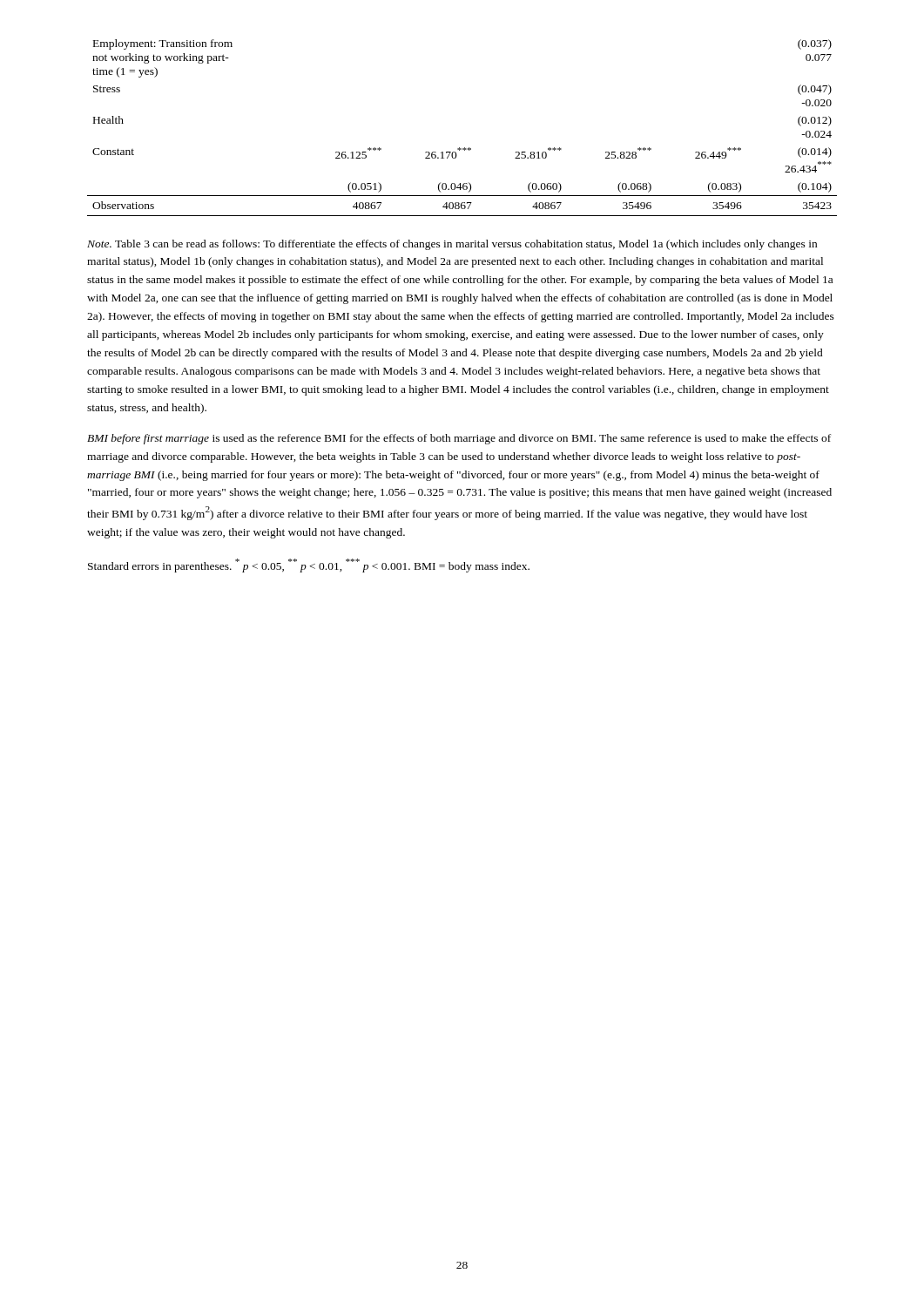924x1307 pixels.
Task: Point to the text starting "Note. Table 3"
Action: point(462,326)
